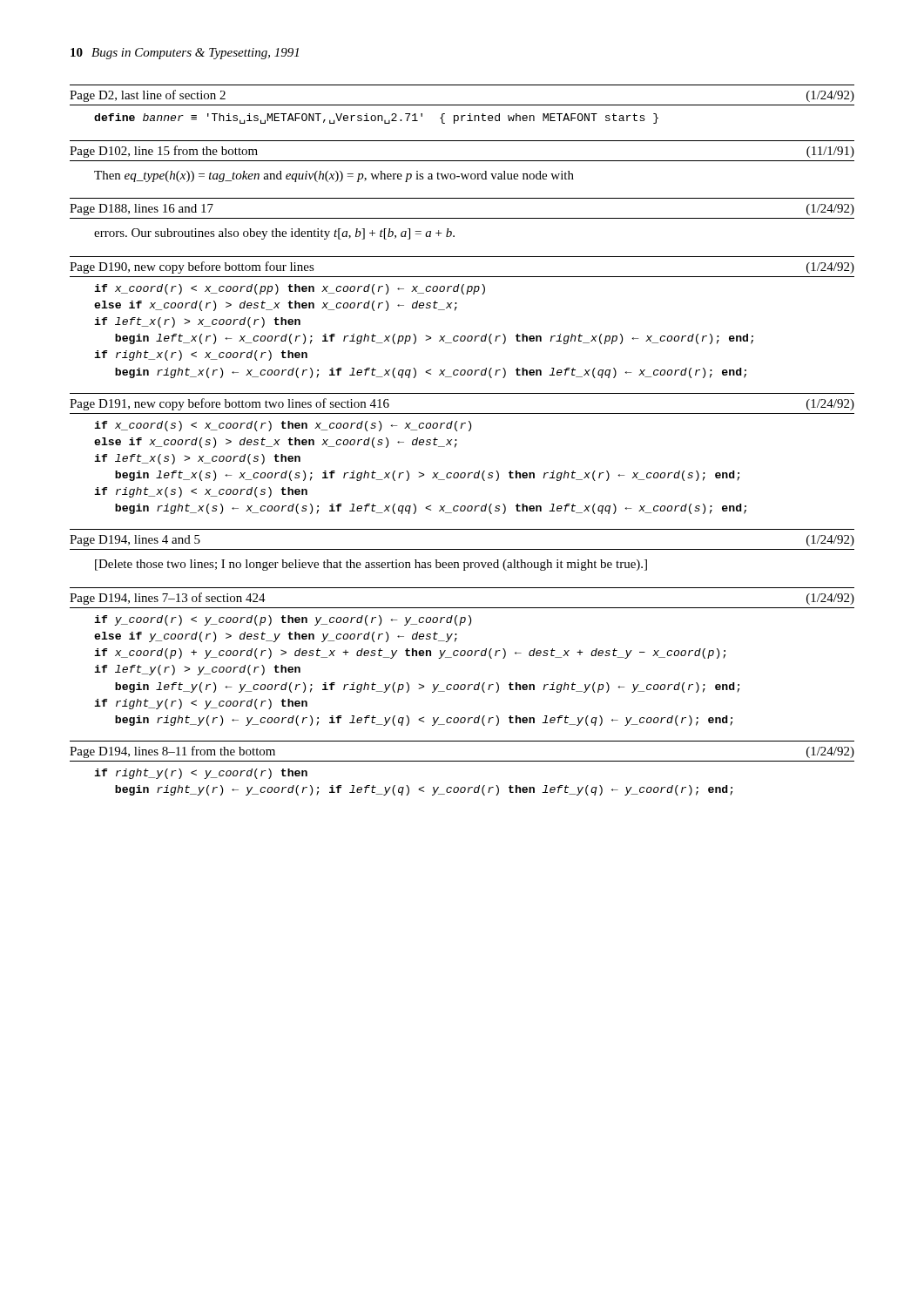924x1307 pixels.
Task: Locate the text "Page D188, lines 16 and 17 (1/24/92)"
Action: 462,209
